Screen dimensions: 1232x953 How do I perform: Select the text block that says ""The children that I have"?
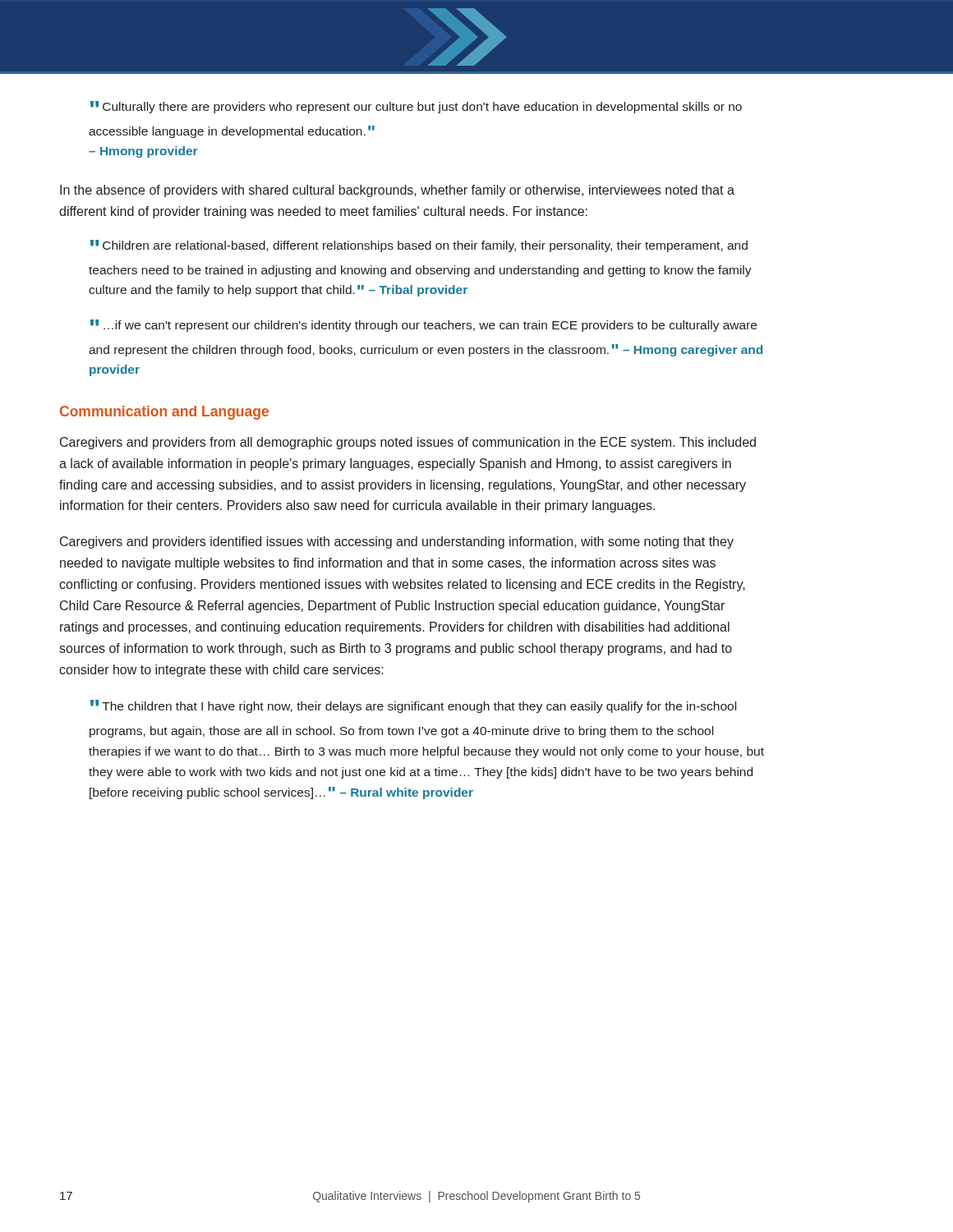(426, 749)
